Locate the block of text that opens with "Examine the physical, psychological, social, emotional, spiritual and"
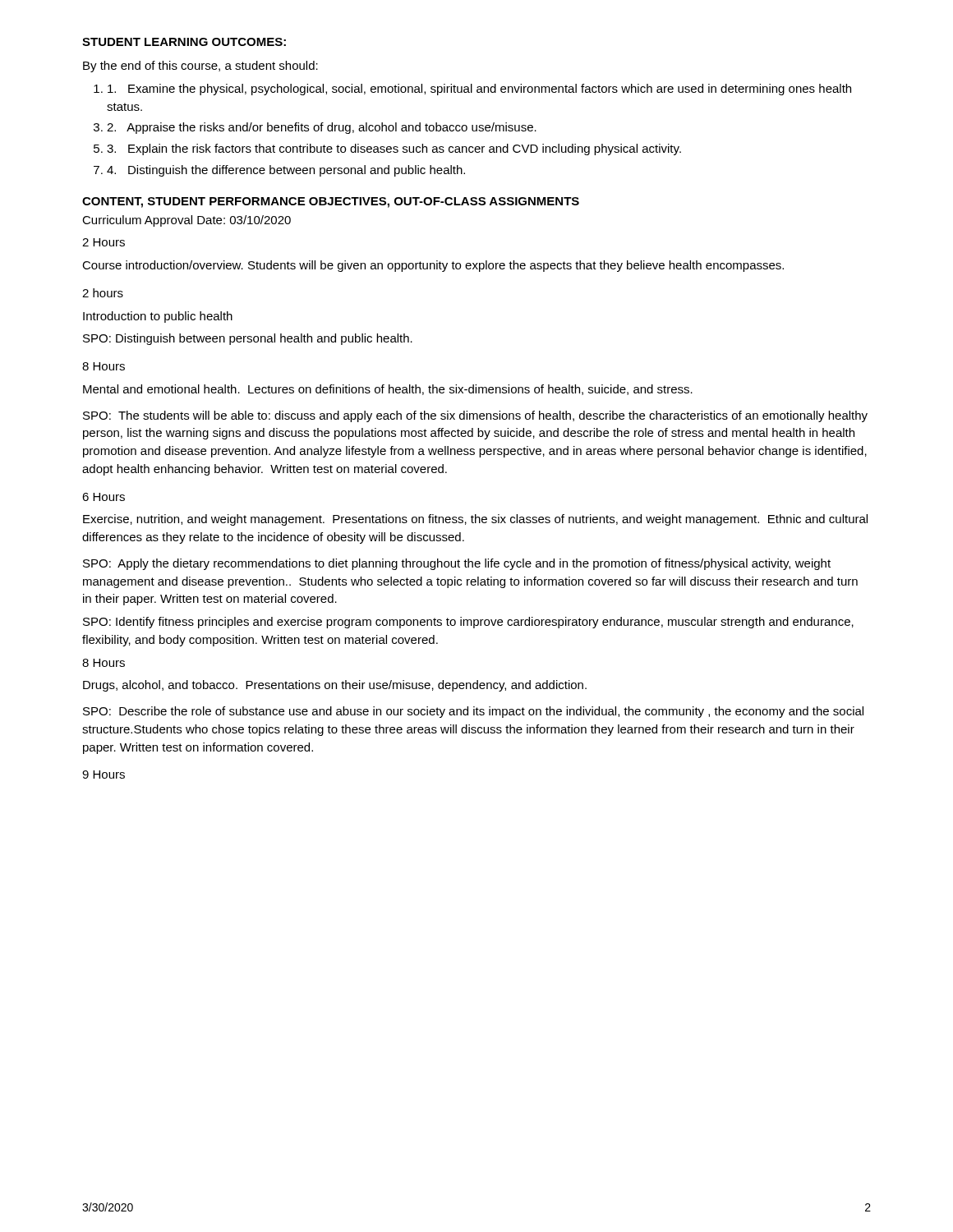 (489, 97)
